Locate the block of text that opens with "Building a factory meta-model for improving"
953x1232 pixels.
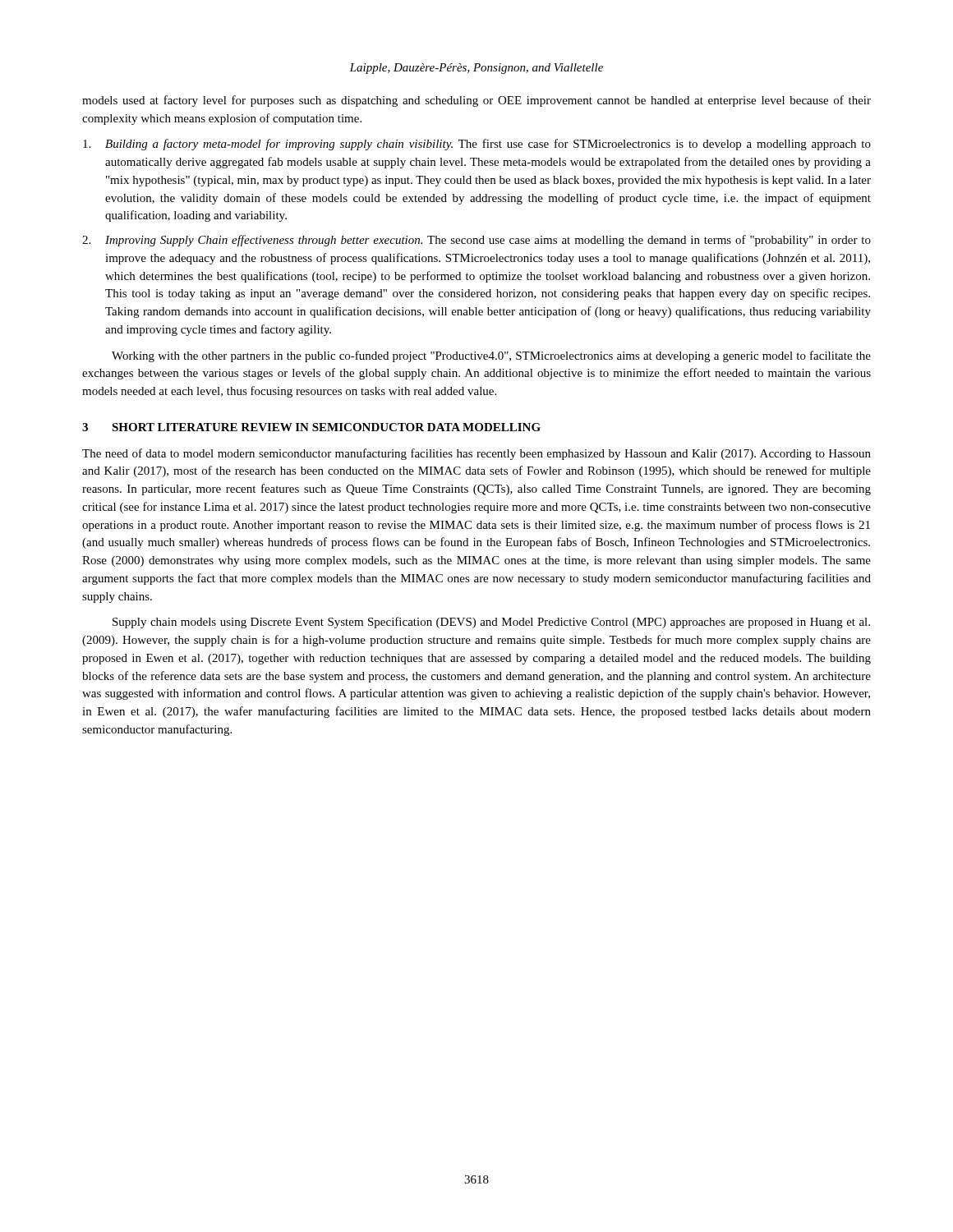(476, 180)
